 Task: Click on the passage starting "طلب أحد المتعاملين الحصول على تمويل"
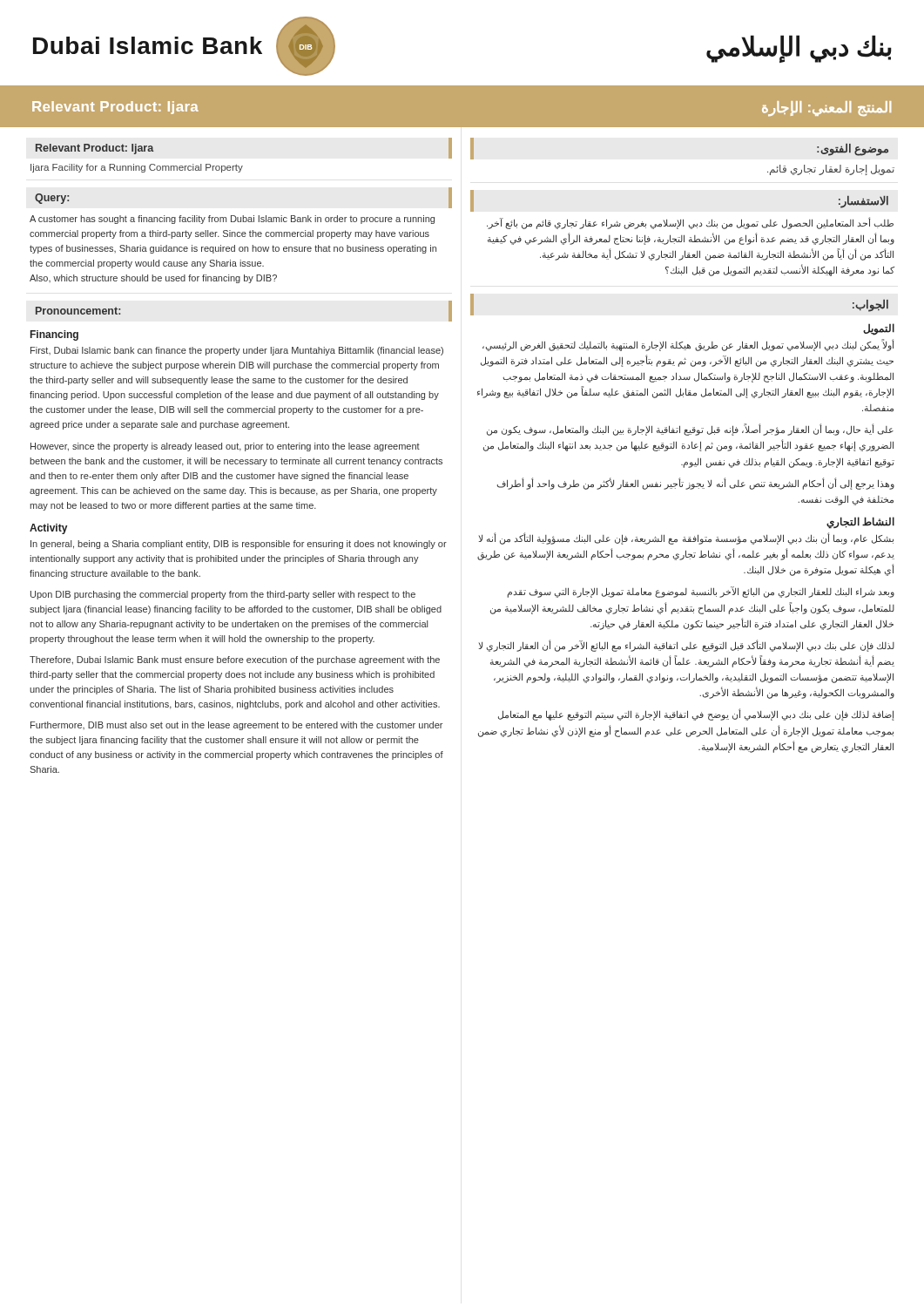[x=690, y=247]
